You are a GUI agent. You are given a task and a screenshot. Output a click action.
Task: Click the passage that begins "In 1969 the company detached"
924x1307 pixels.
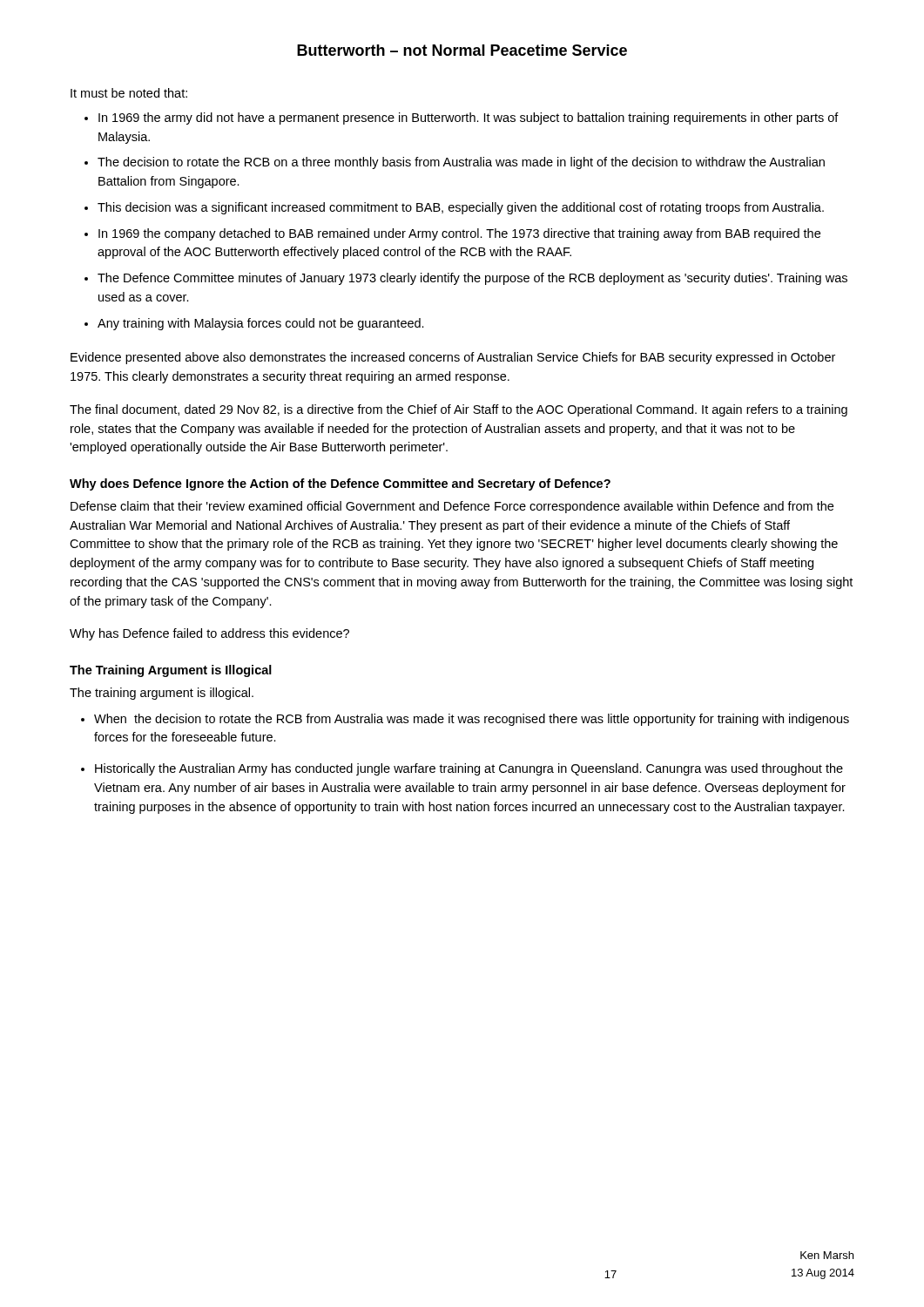point(459,243)
